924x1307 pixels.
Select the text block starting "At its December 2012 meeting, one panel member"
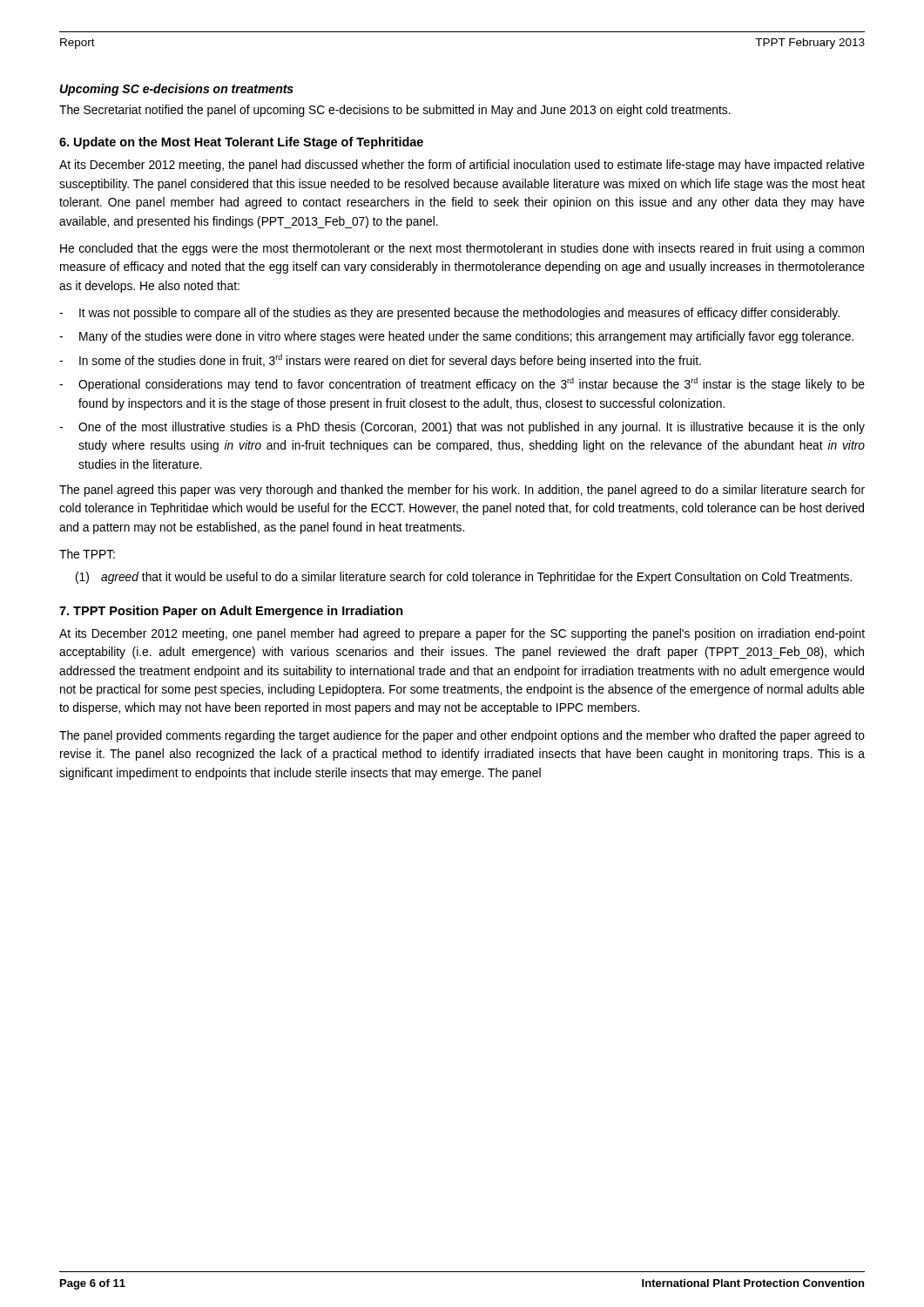(x=462, y=671)
